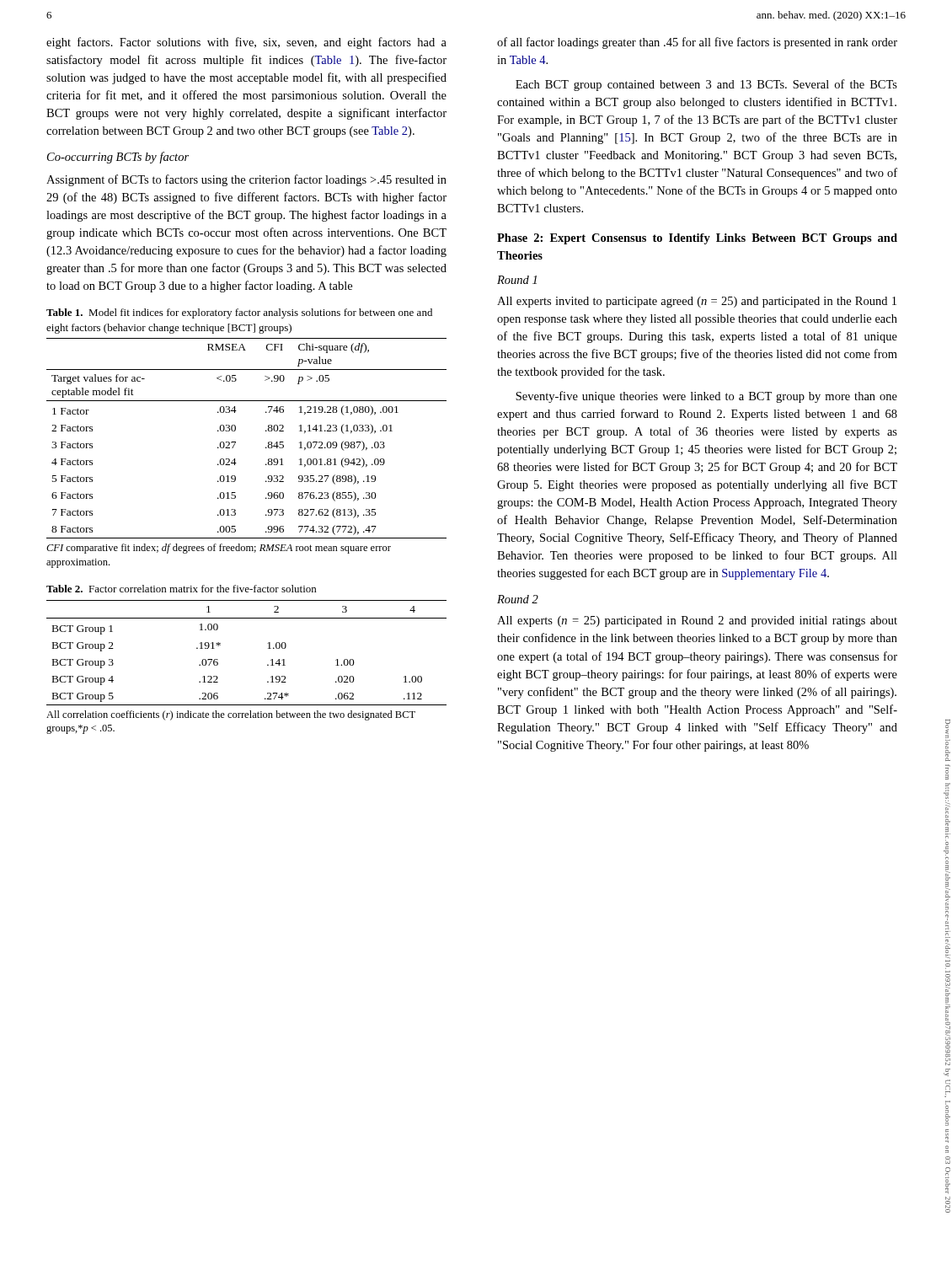Click on the passage starting "Seventy-five unique theories were linked to a"

697,485
